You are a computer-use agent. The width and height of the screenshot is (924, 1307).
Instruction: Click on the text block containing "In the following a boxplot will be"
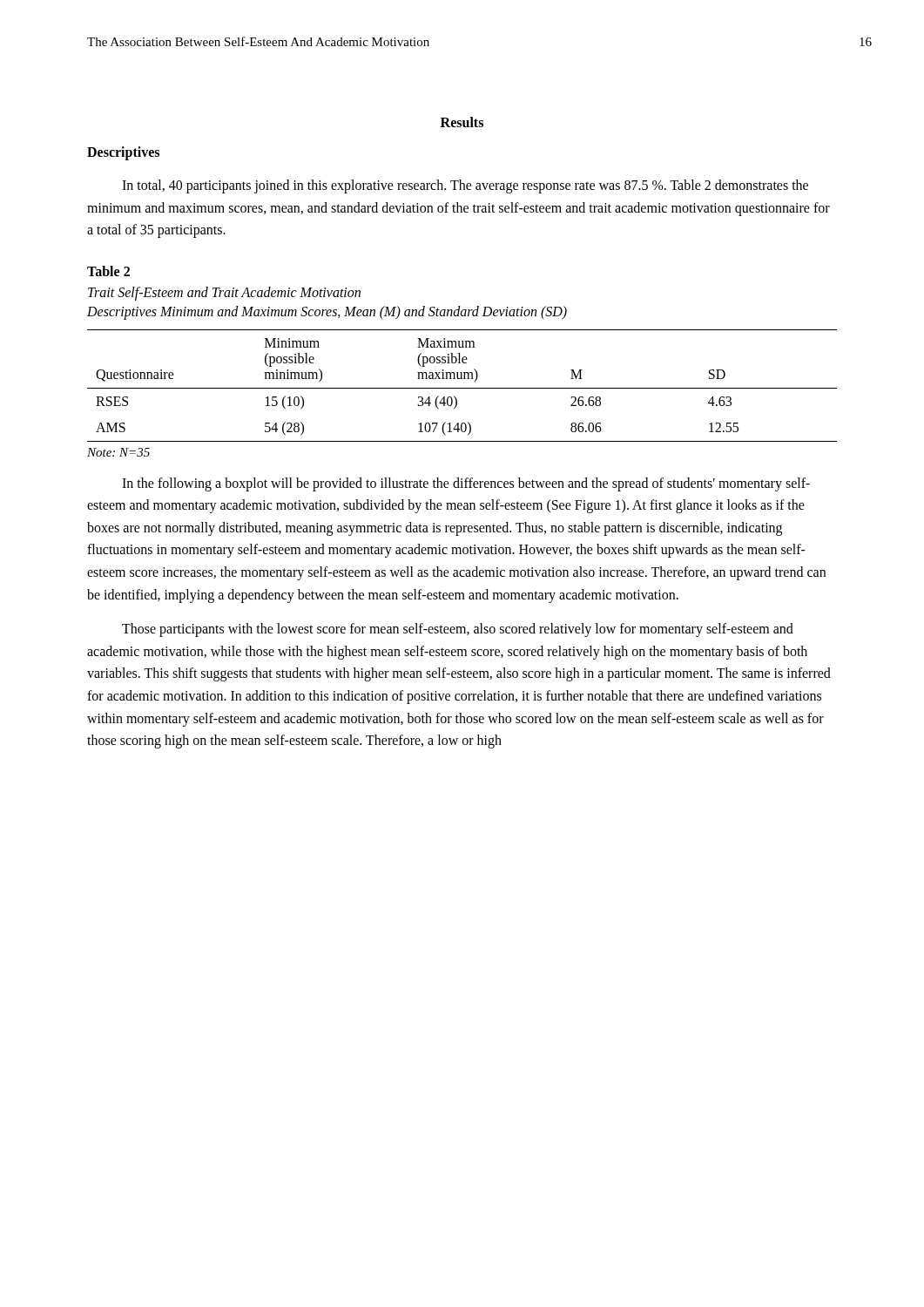click(457, 539)
